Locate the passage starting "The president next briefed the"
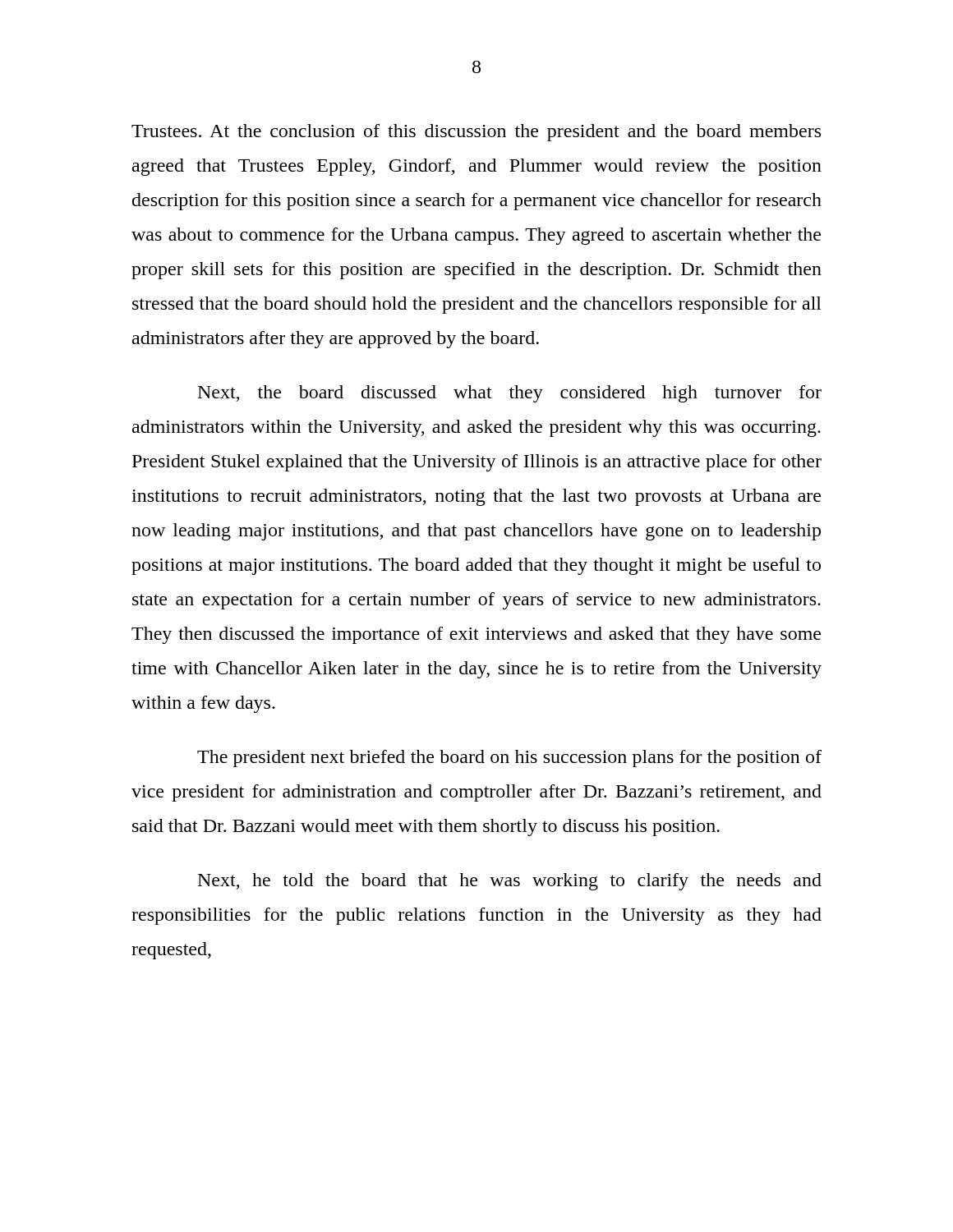The image size is (953, 1232). pyautogui.click(x=476, y=791)
